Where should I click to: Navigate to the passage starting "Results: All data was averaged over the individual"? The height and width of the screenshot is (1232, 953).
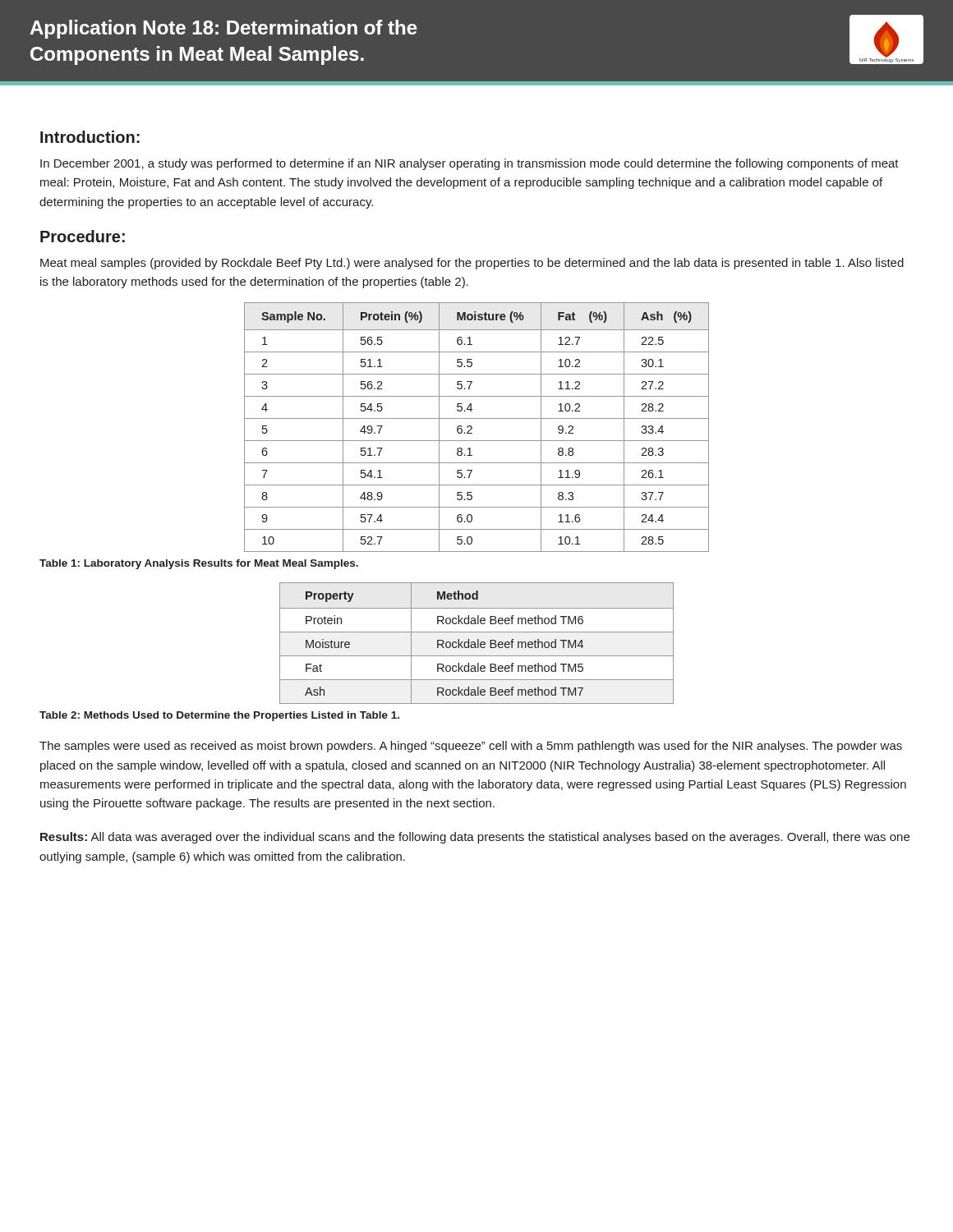(475, 846)
